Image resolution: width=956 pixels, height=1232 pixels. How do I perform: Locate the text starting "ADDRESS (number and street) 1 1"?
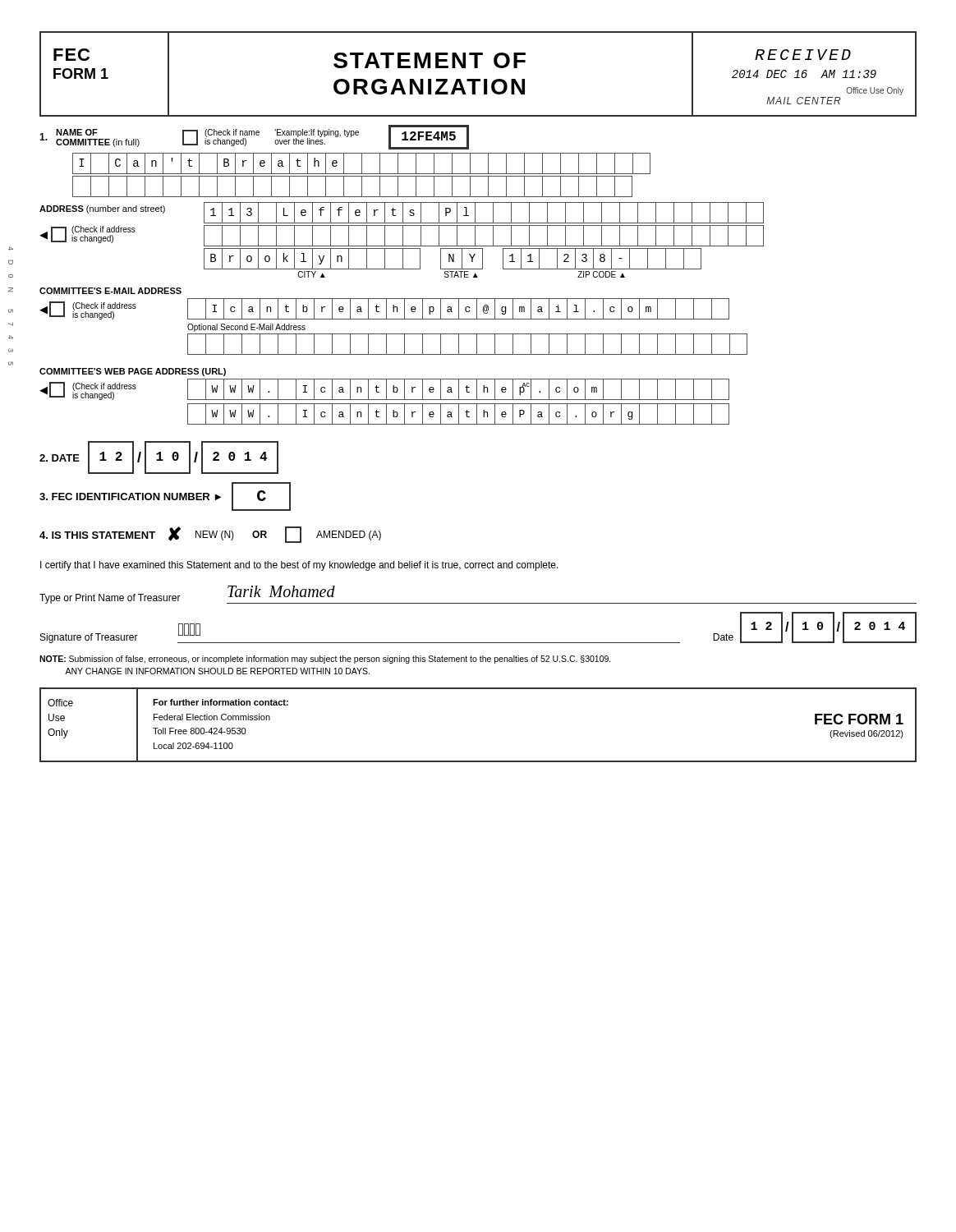pyautogui.click(x=402, y=213)
